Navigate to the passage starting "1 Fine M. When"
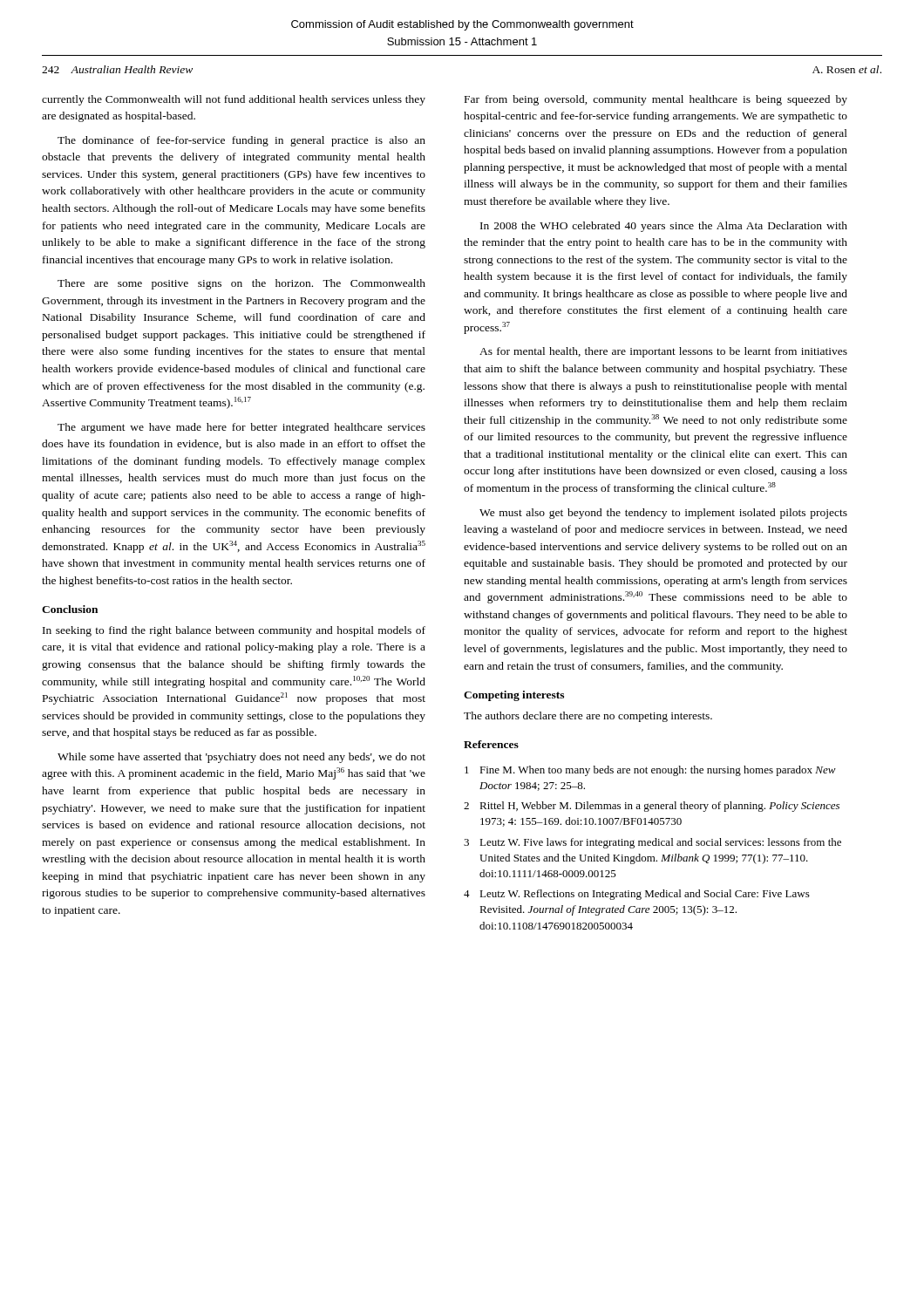 pyautogui.click(x=656, y=778)
